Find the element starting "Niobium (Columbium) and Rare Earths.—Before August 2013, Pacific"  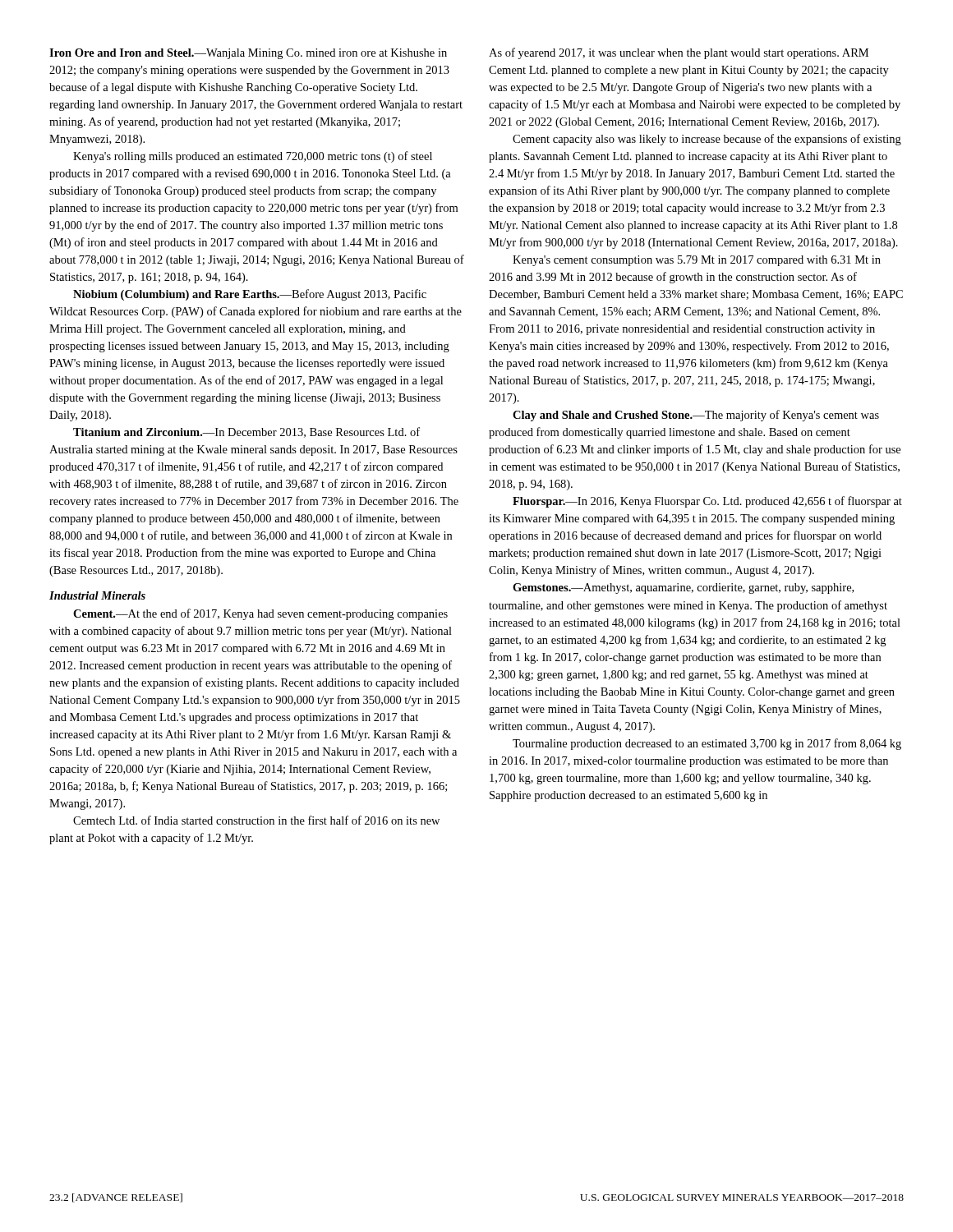(x=257, y=355)
